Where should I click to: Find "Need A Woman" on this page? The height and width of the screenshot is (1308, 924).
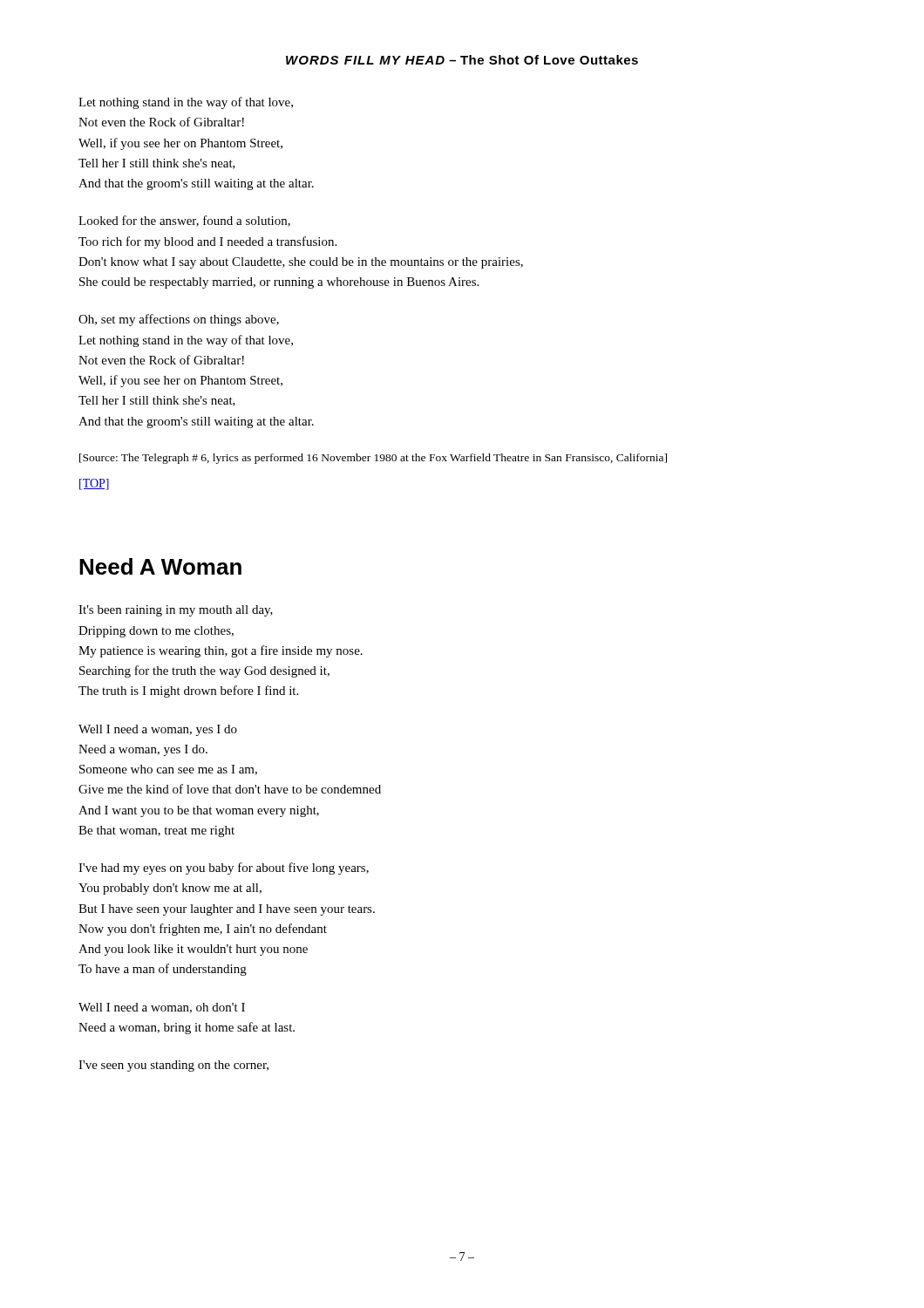pyautogui.click(x=160, y=567)
